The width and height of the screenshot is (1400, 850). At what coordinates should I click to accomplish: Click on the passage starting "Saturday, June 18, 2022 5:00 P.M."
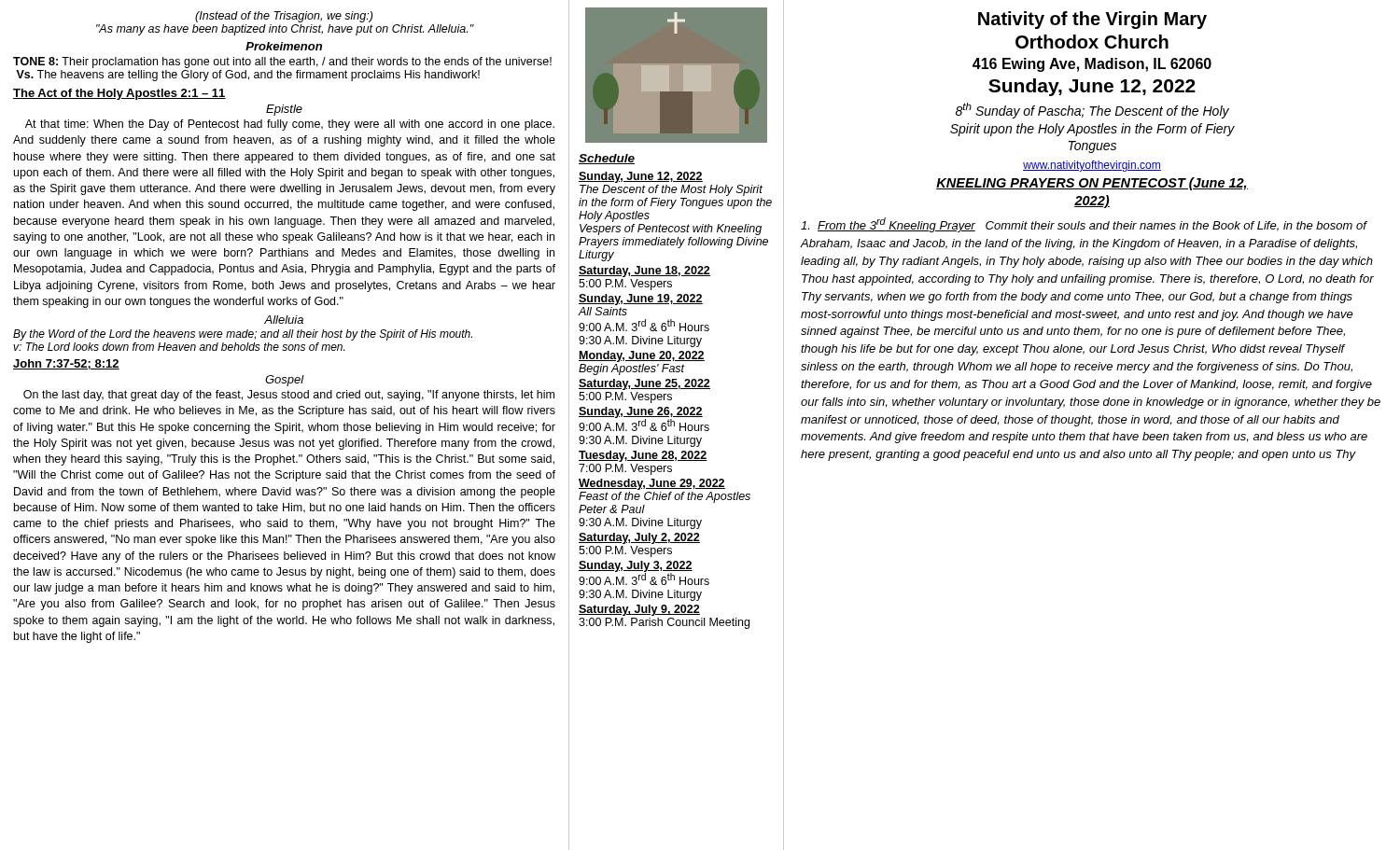644,277
